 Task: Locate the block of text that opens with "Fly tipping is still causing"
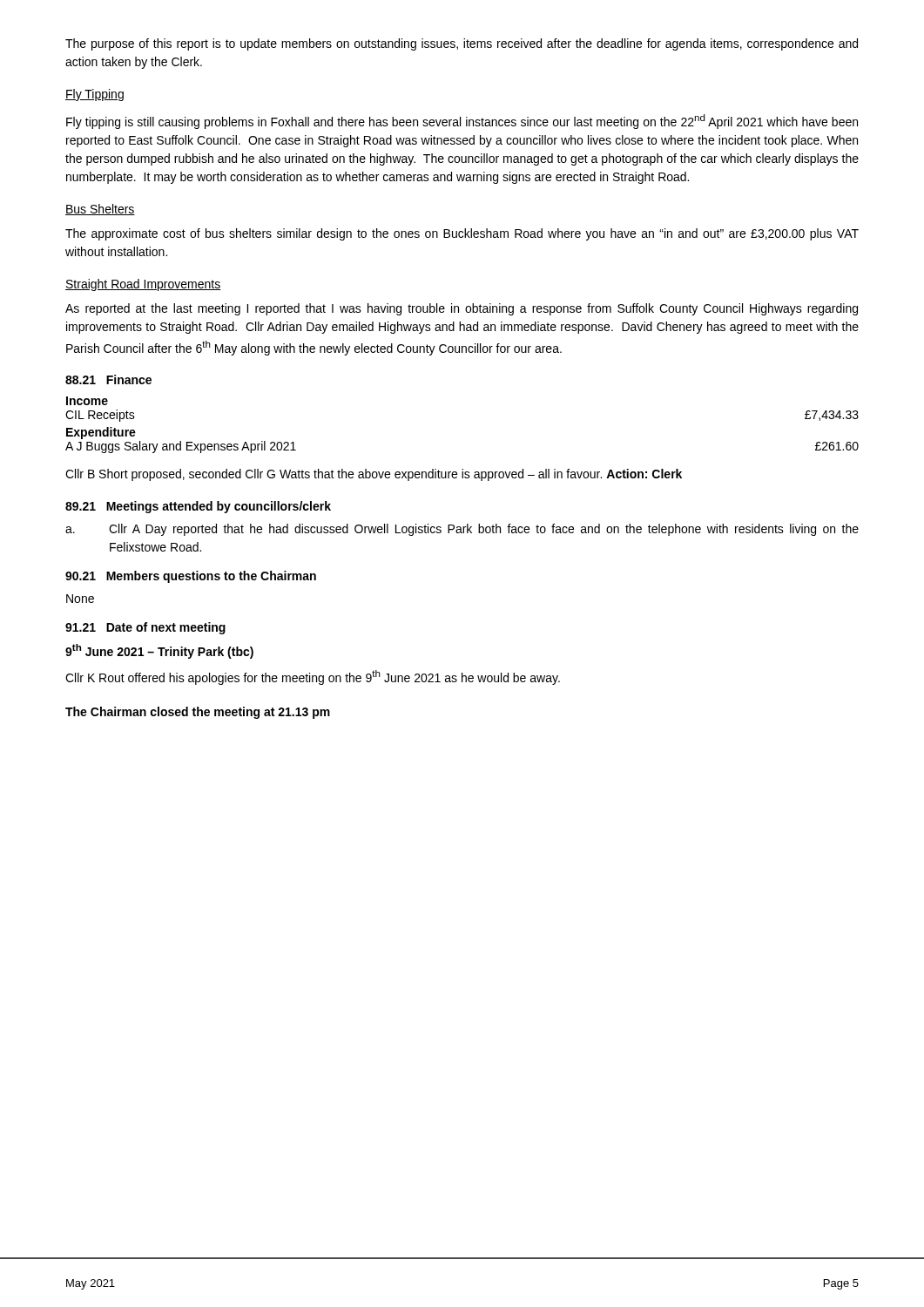click(462, 147)
